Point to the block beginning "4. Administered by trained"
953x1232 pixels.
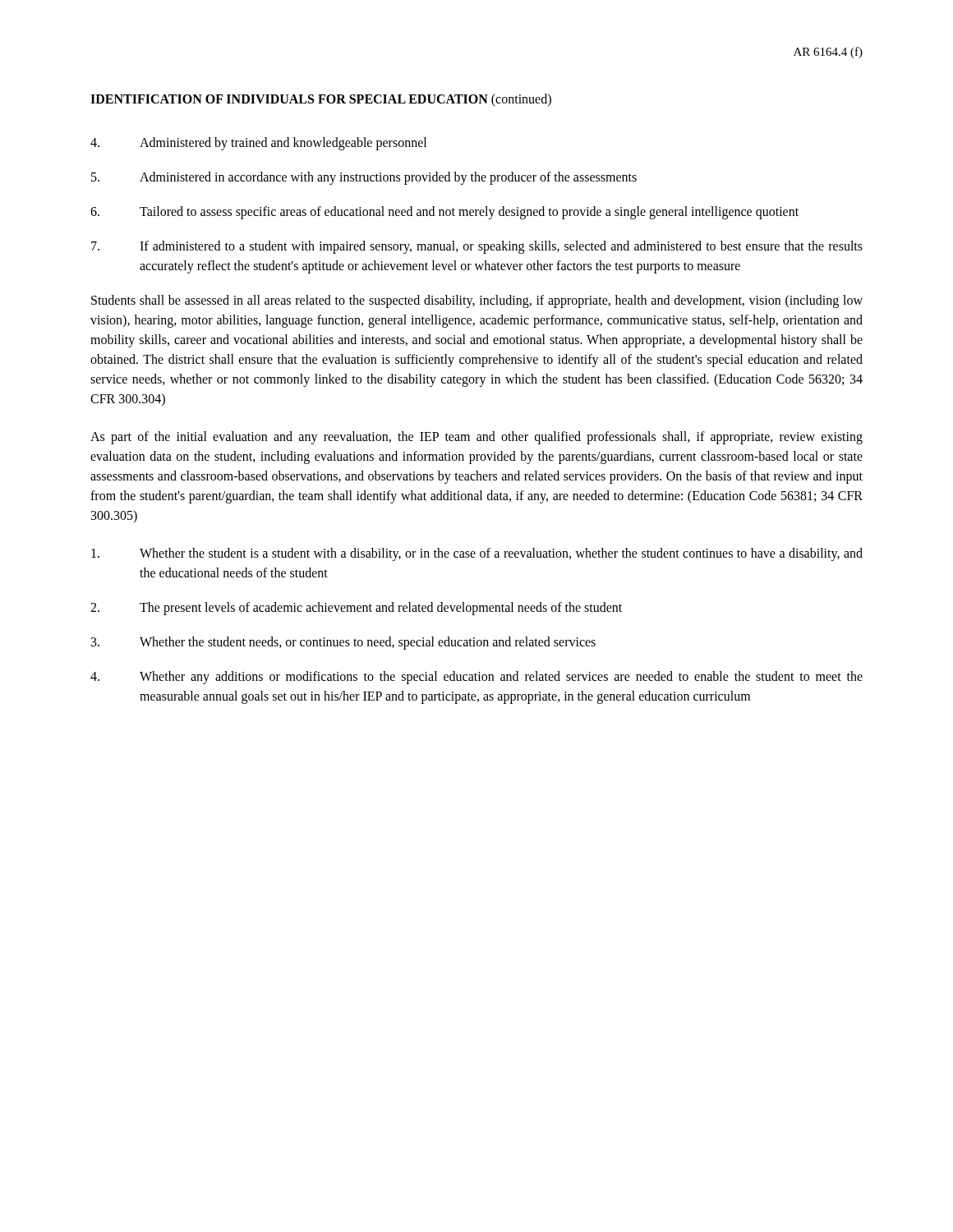258,144
